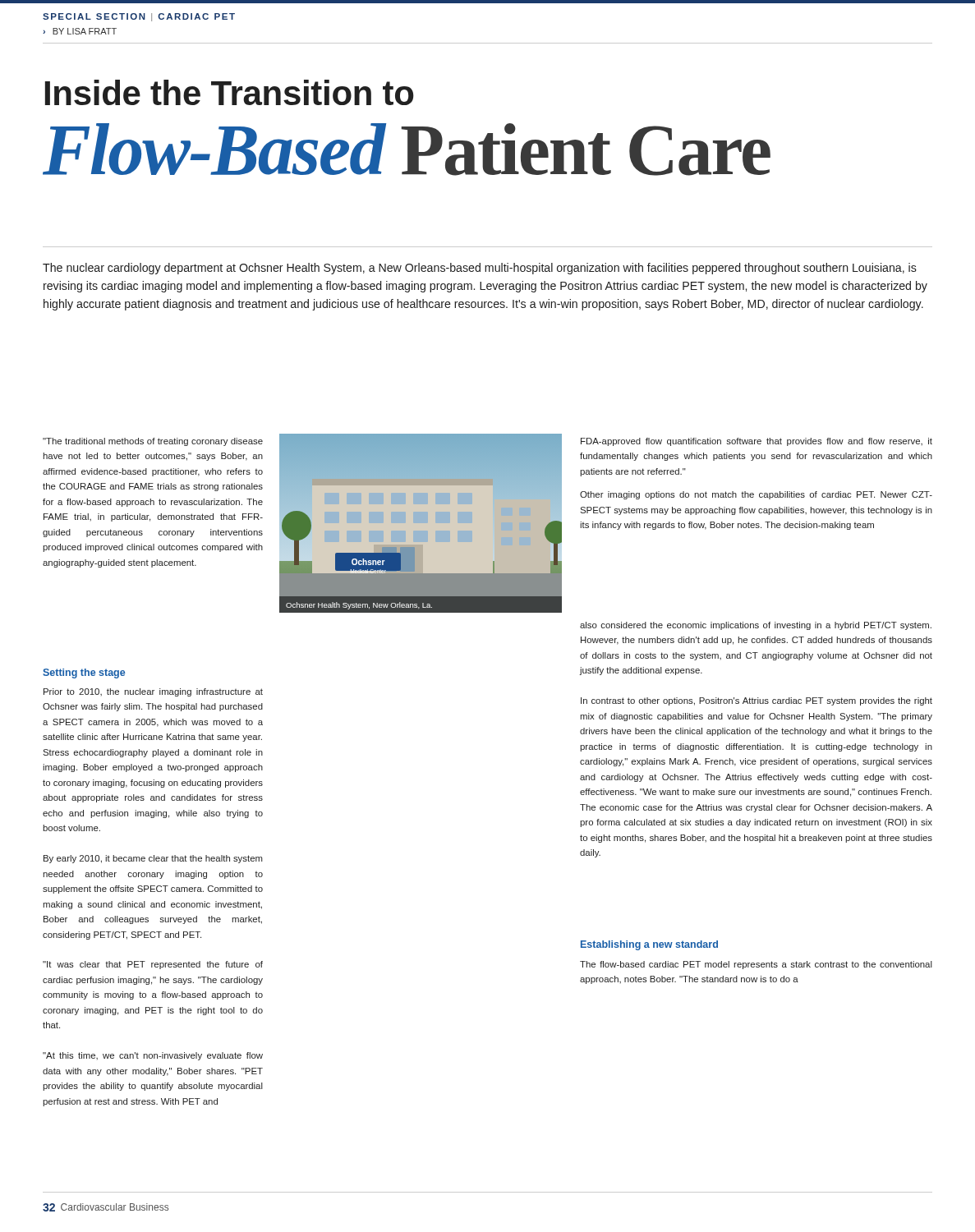Find the region starting "The flow-based cardiac PET model represents a"

[x=756, y=972]
